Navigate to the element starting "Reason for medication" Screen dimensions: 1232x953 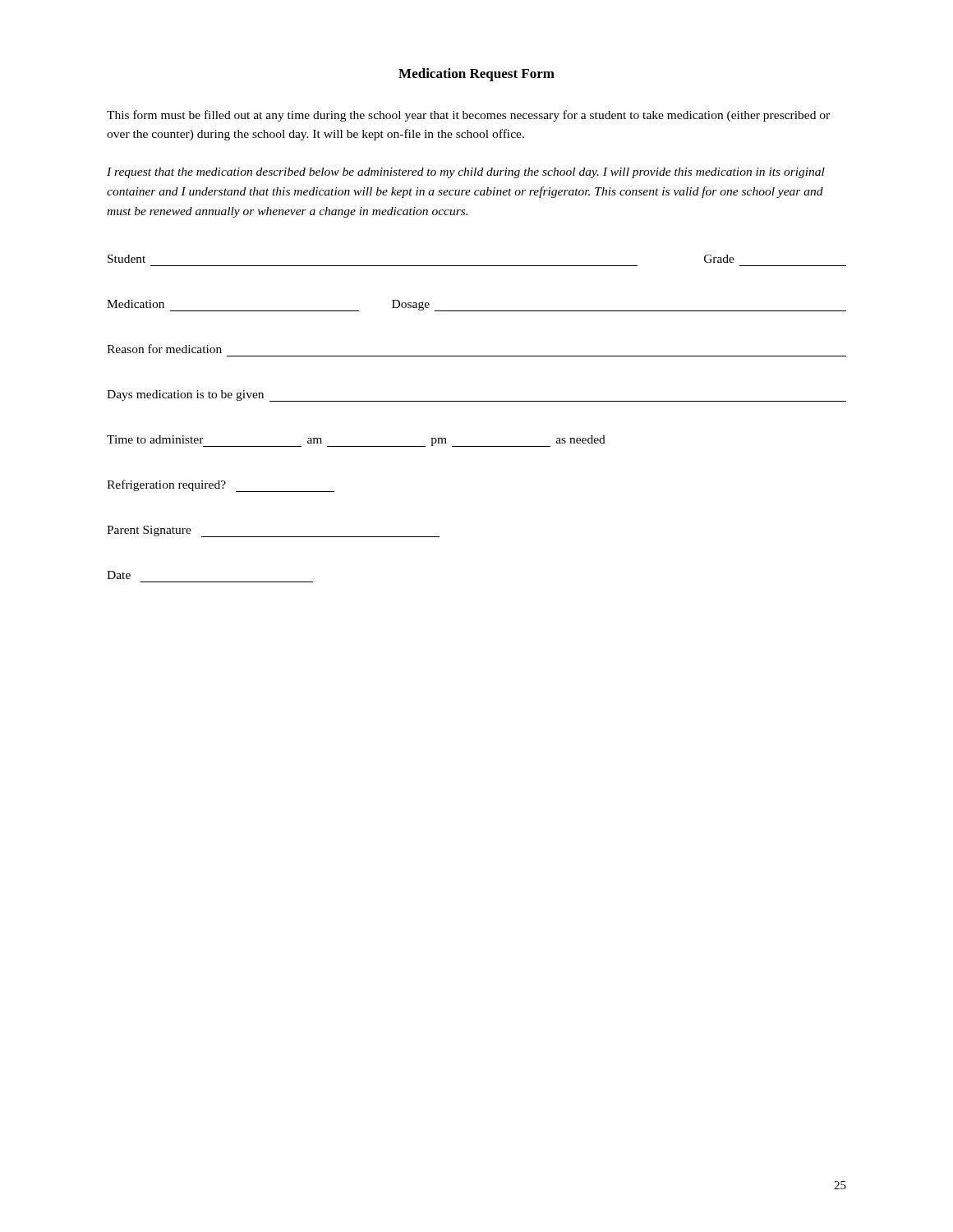[476, 348]
